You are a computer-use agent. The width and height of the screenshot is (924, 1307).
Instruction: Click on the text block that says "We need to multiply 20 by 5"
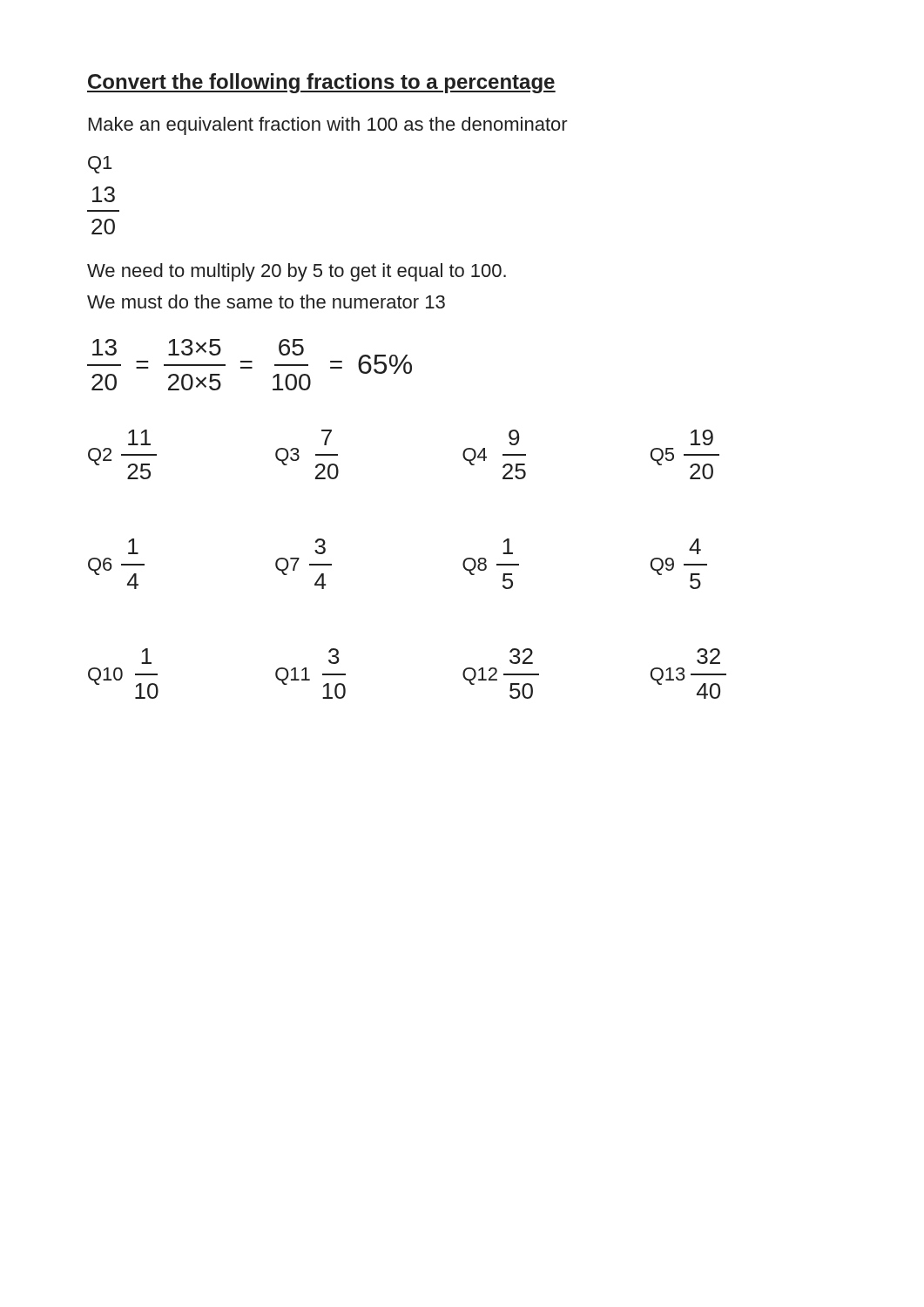pos(297,271)
